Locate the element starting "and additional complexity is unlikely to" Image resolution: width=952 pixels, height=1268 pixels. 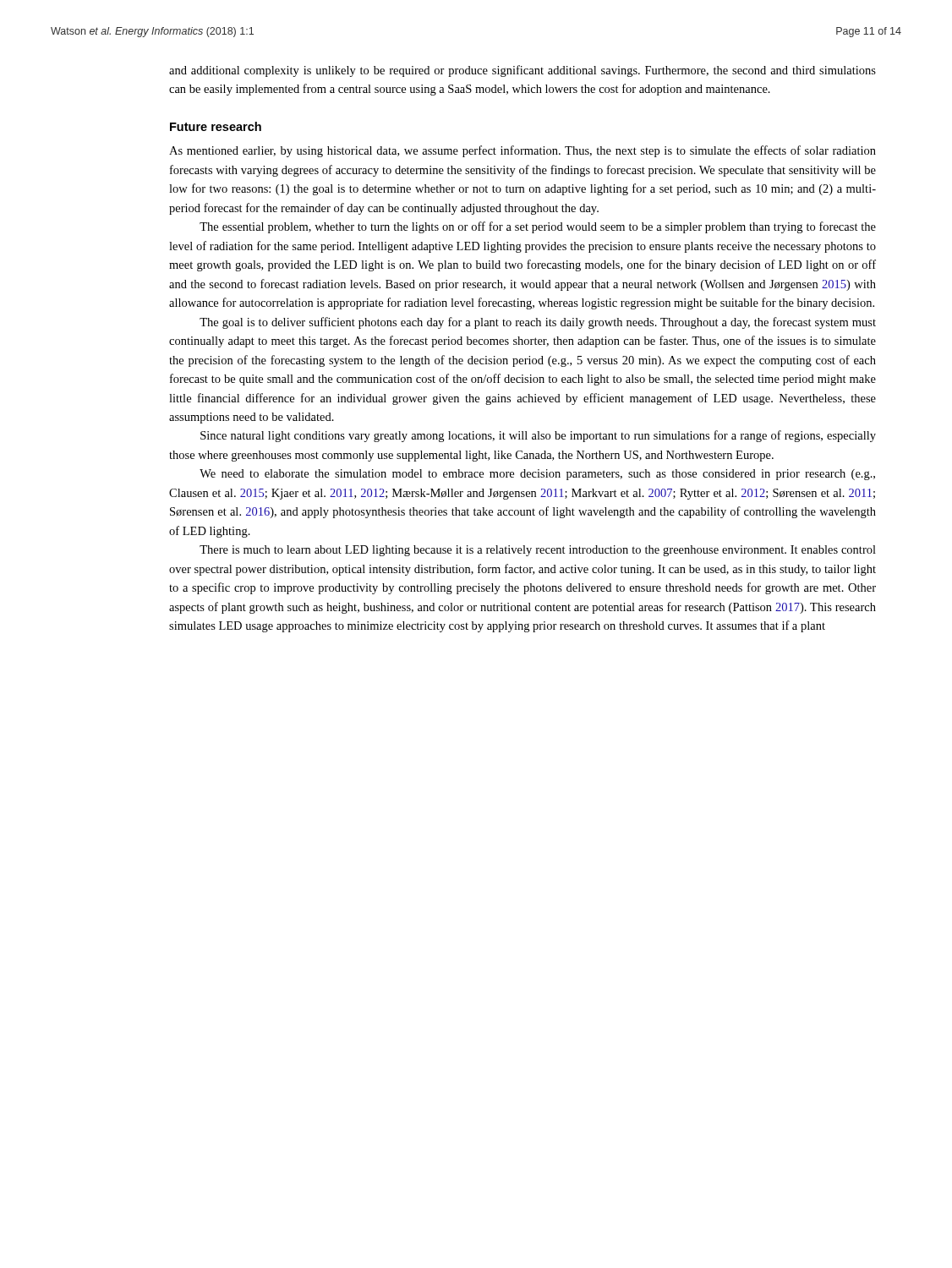523,80
